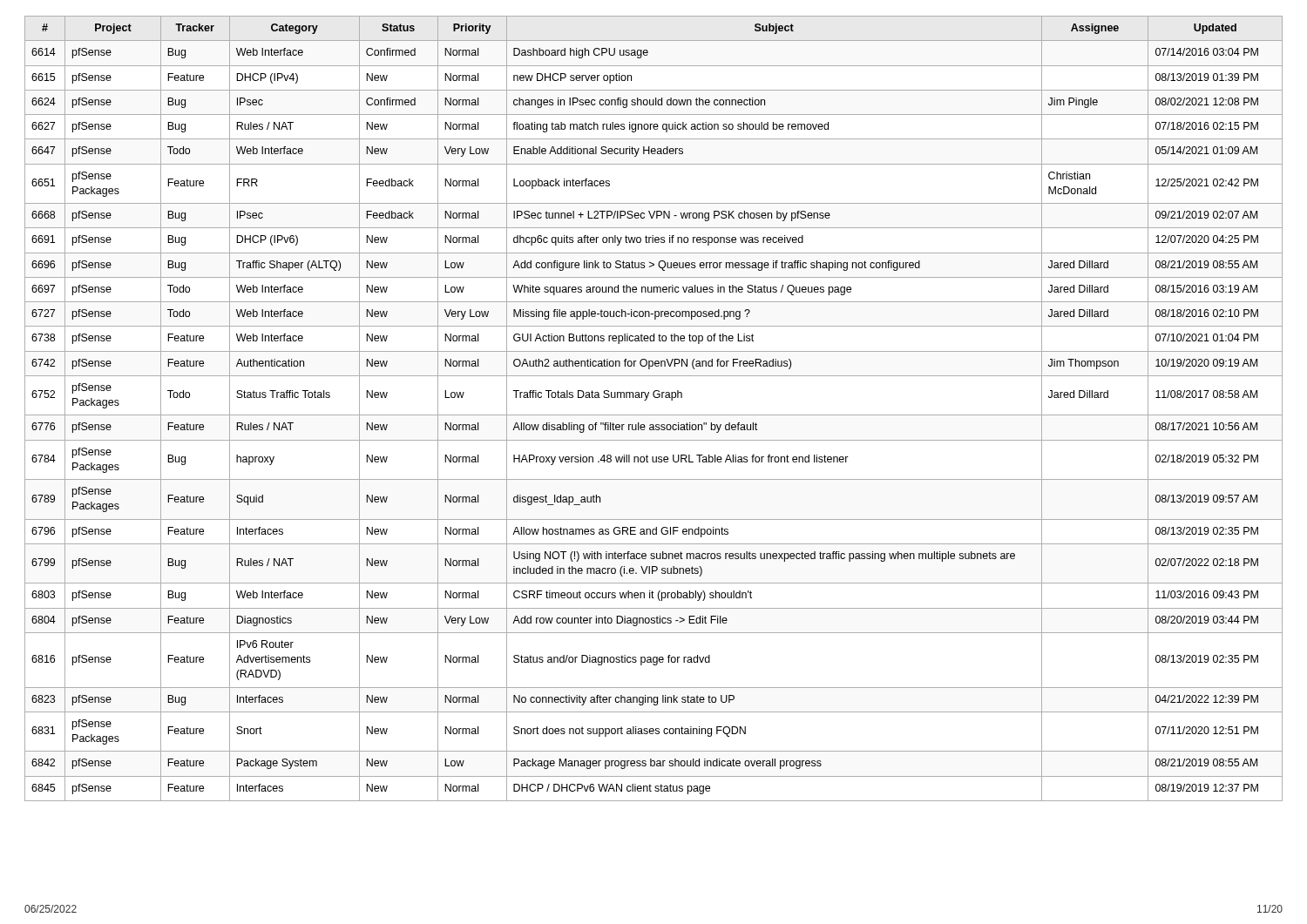Click on the table containing "pfSense Packages"

(x=654, y=408)
